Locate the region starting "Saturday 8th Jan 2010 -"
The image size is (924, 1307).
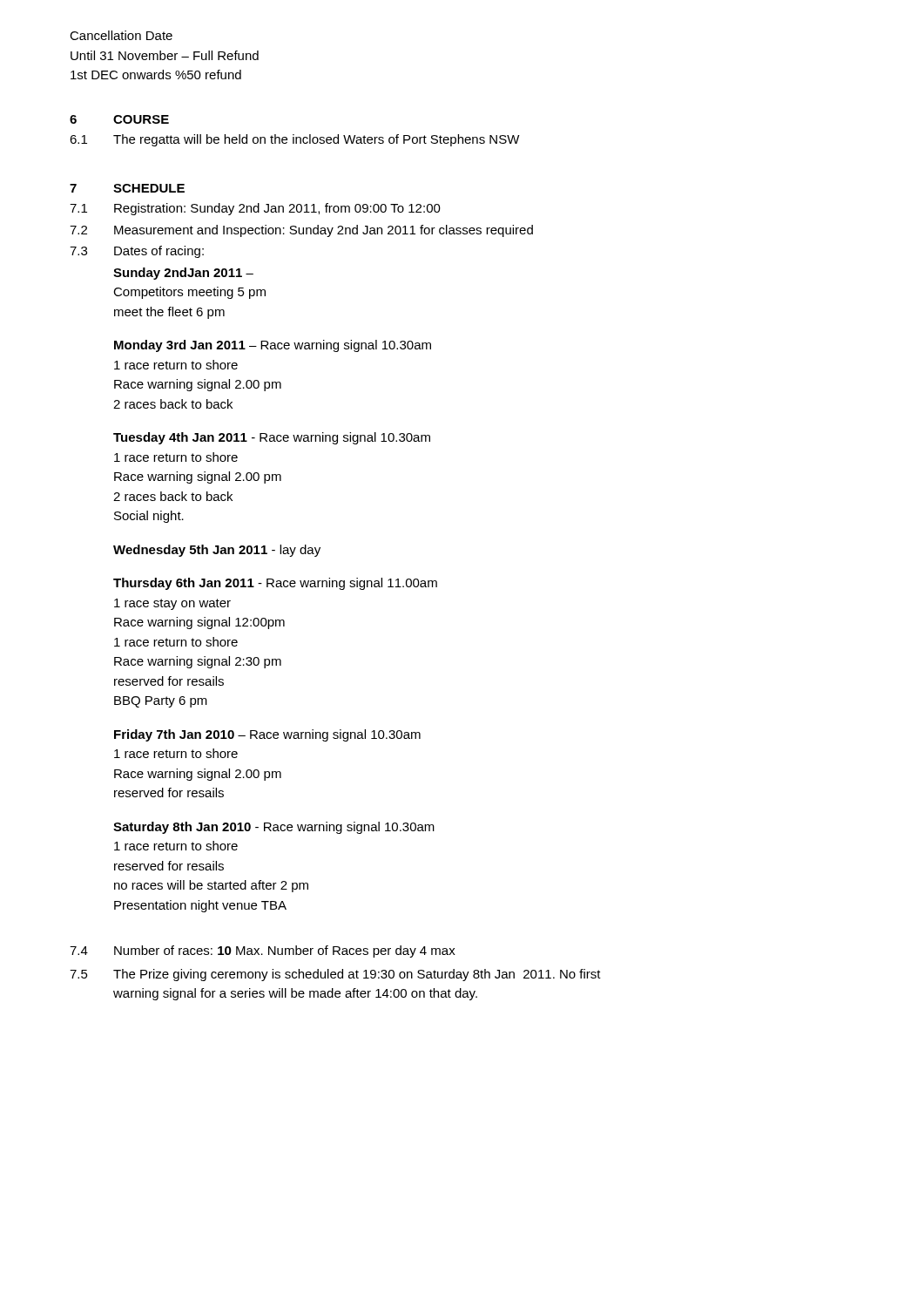point(274,828)
